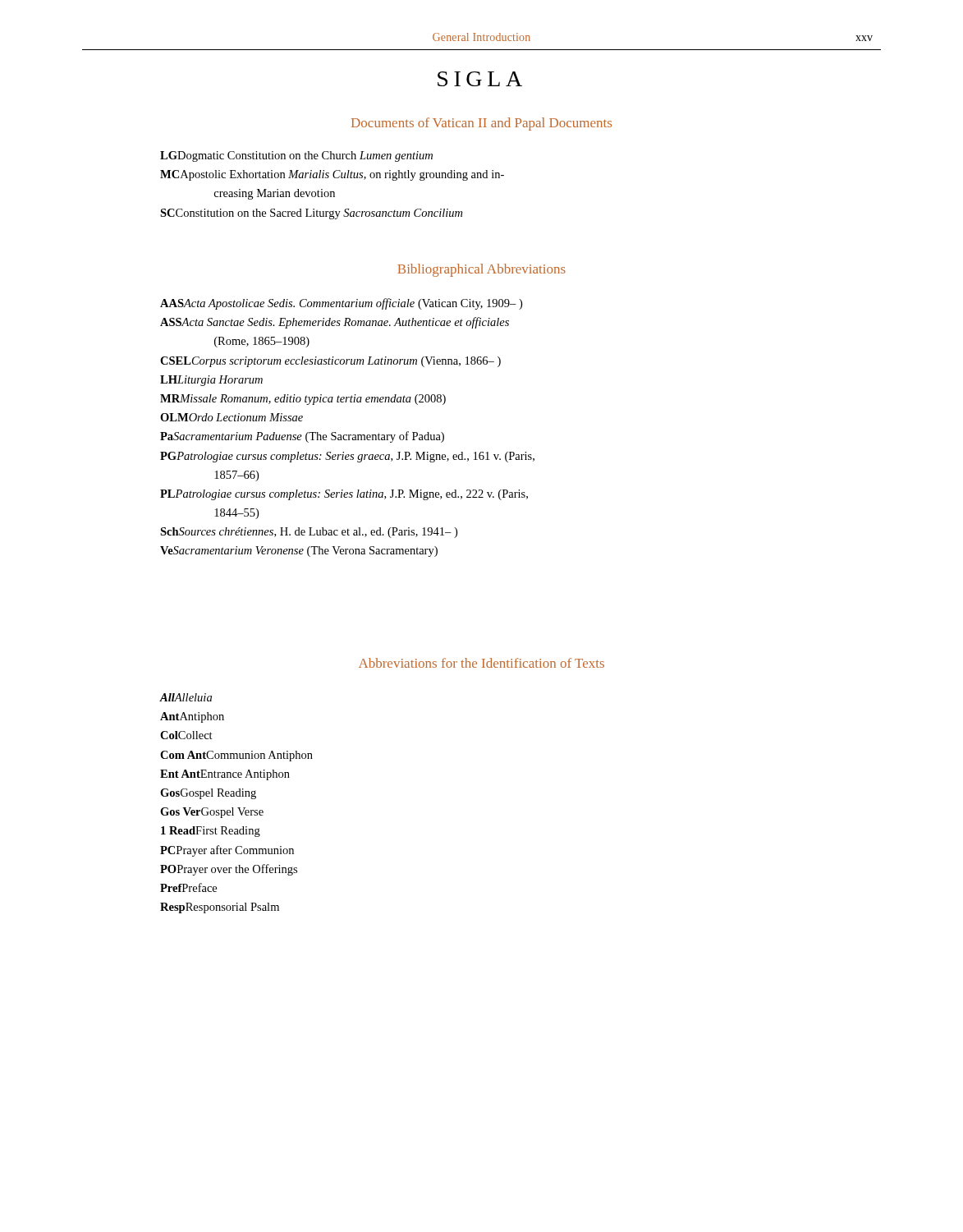Locate the text block starting "SCConstitution on the Sacred Liturgy Sacrosanctum Concilium"
Viewport: 963px width, 1232px height.
tap(312, 212)
